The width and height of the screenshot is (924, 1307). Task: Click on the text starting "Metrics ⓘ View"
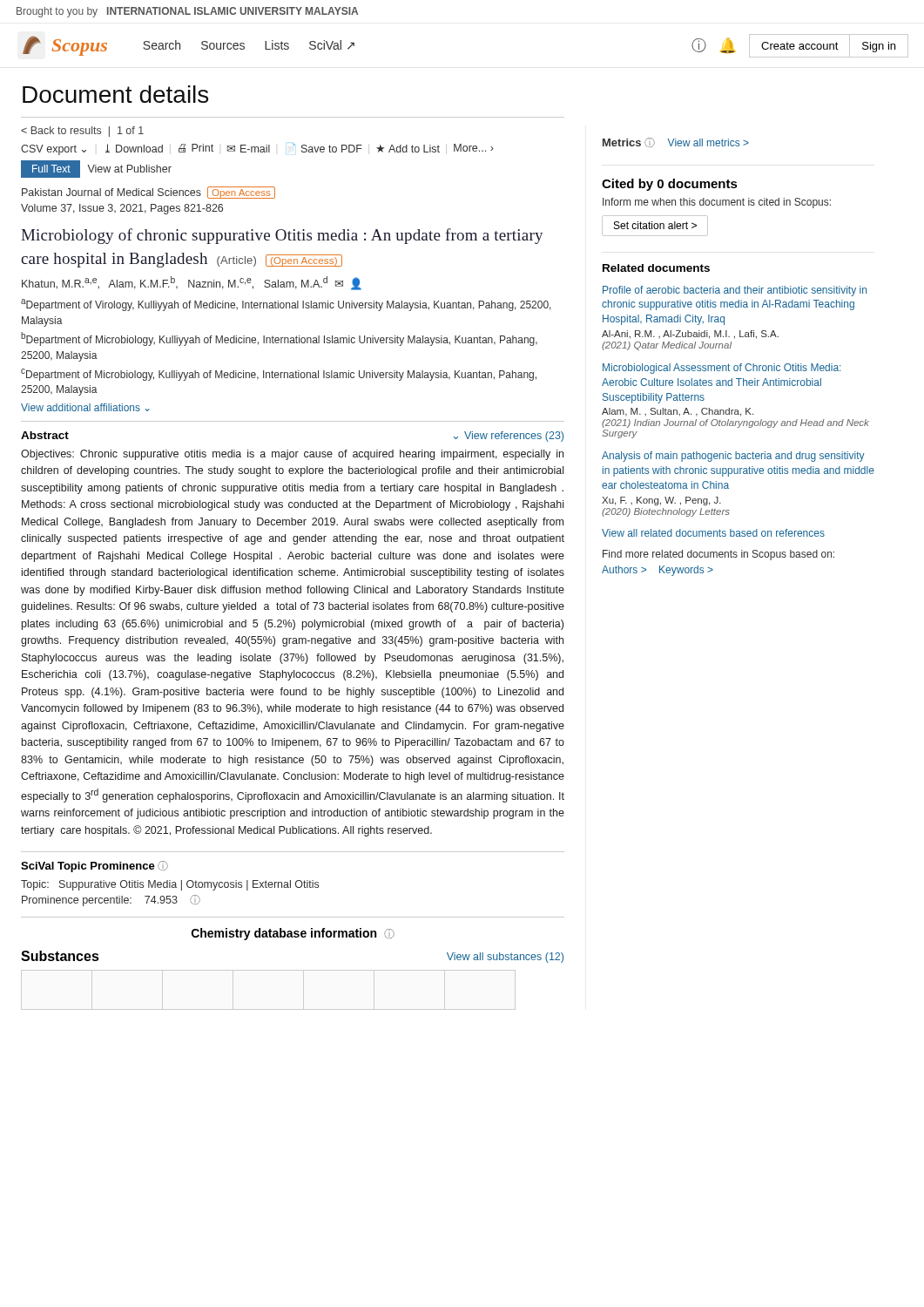(x=675, y=142)
